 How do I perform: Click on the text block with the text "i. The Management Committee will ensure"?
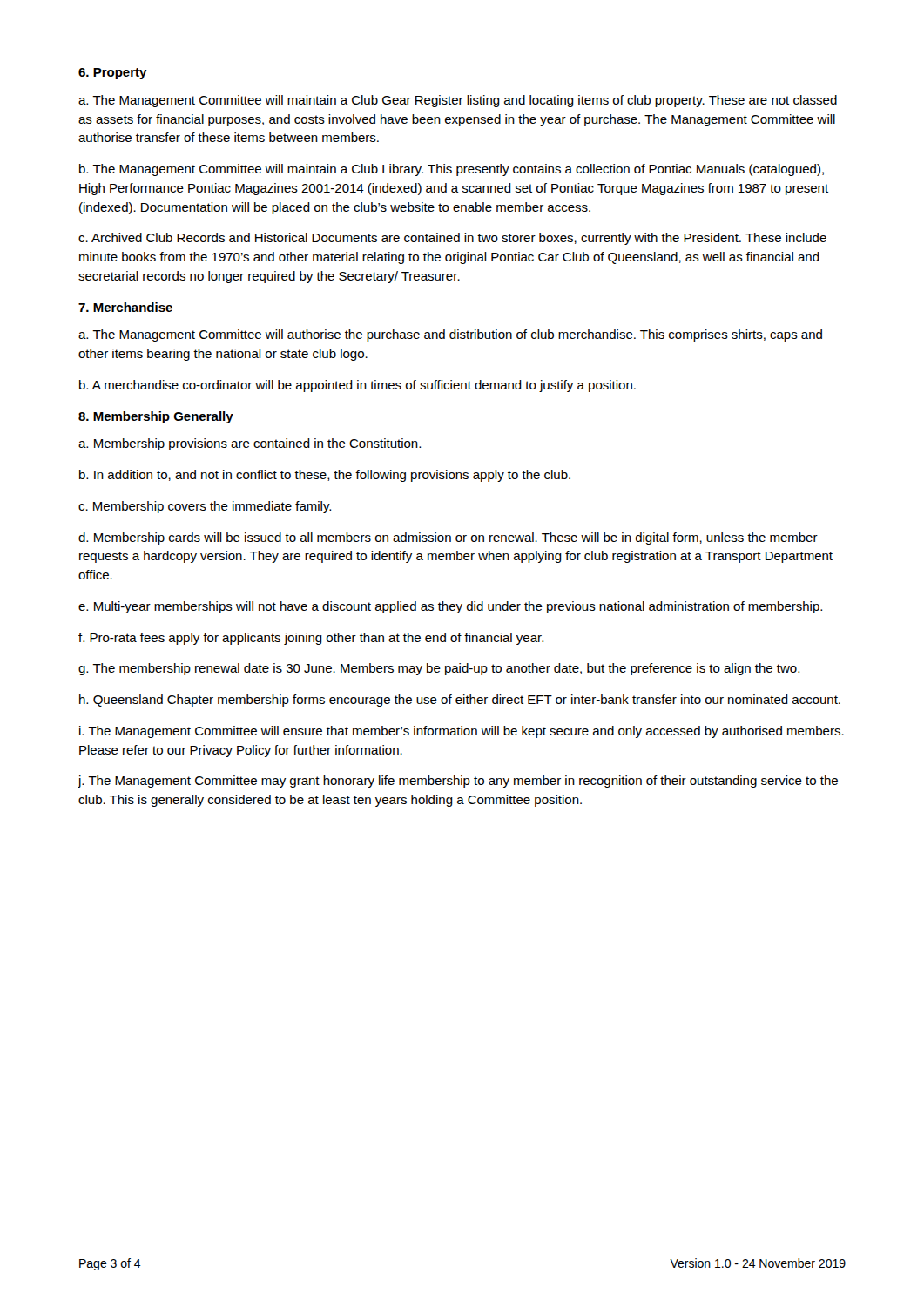click(x=461, y=740)
